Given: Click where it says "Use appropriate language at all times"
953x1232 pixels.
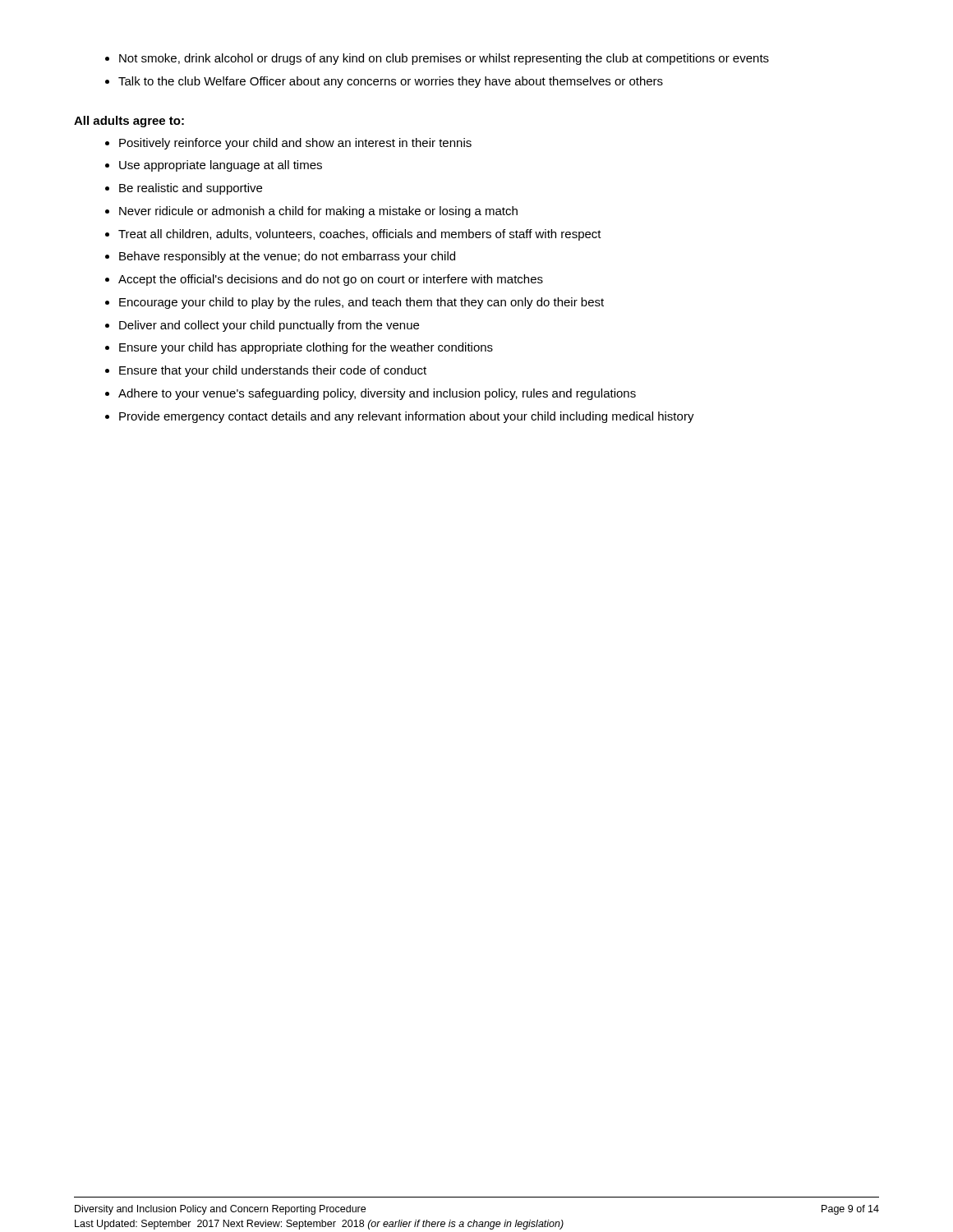Looking at the screenshot, I should click(x=220, y=165).
